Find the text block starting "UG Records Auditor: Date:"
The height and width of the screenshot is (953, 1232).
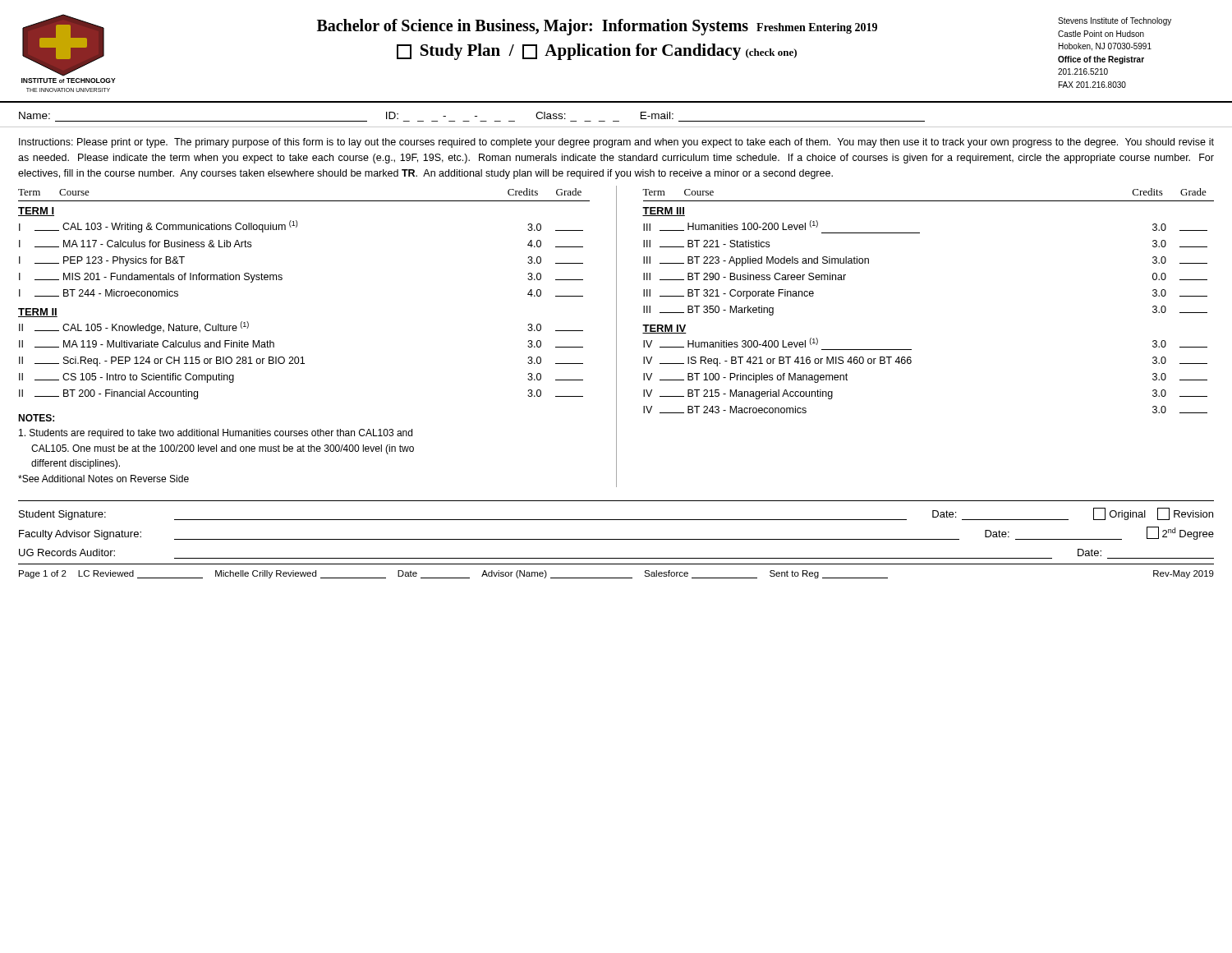[x=616, y=552]
